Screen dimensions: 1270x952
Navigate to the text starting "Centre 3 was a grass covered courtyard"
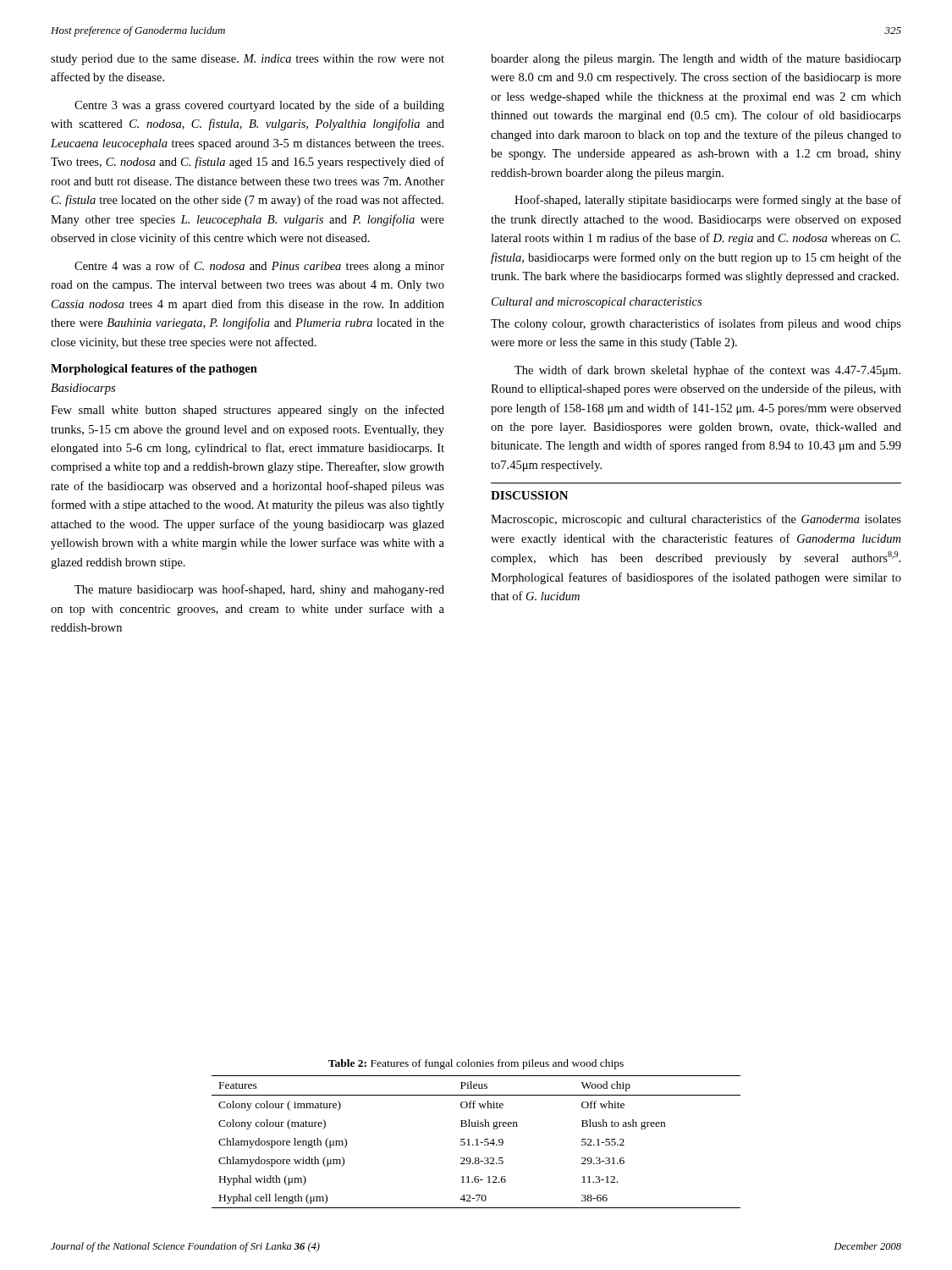tap(248, 172)
